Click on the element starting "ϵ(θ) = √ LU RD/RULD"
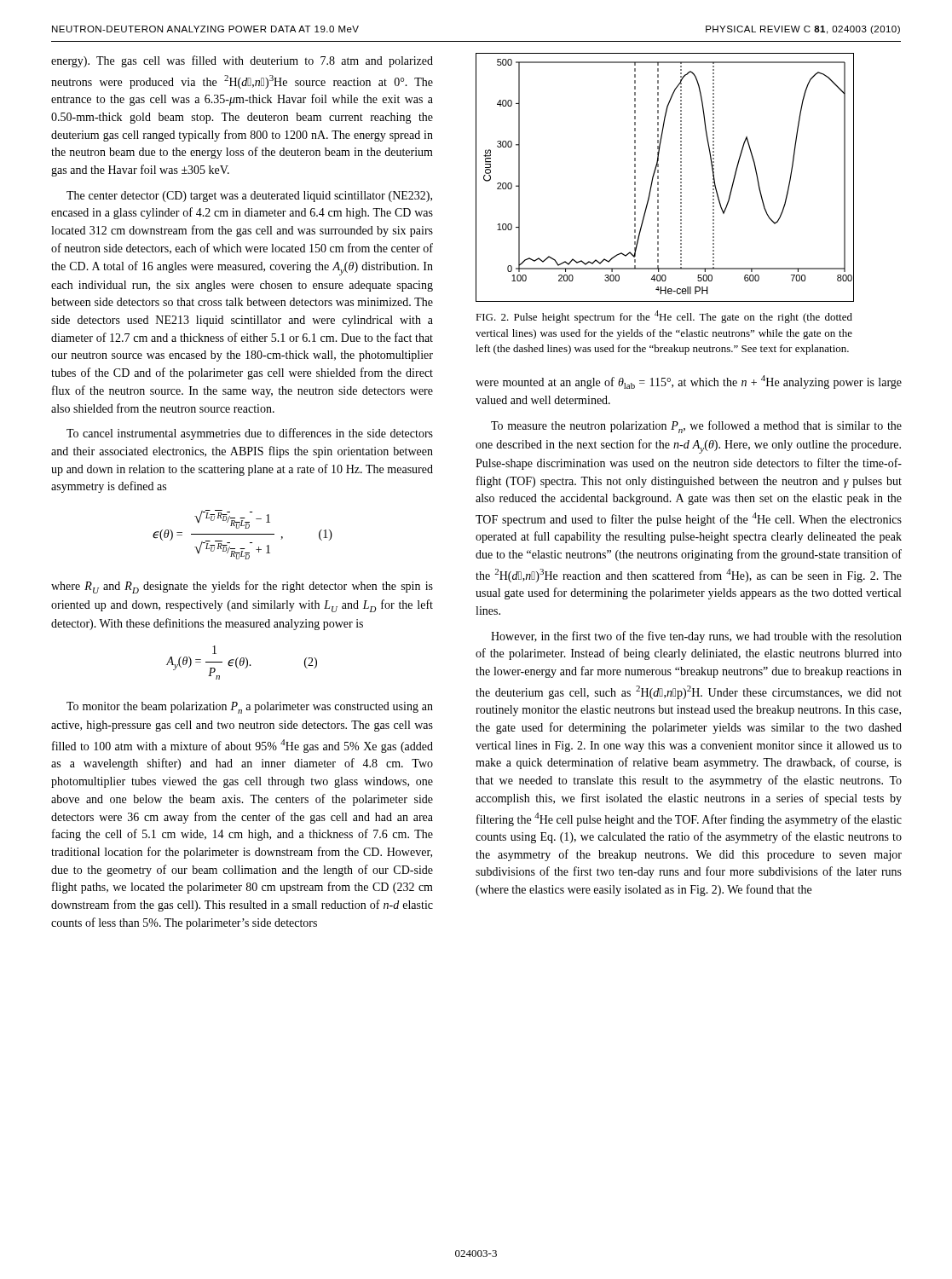The height and width of the screenshot is (1279, 952). [x=242, y=534]
